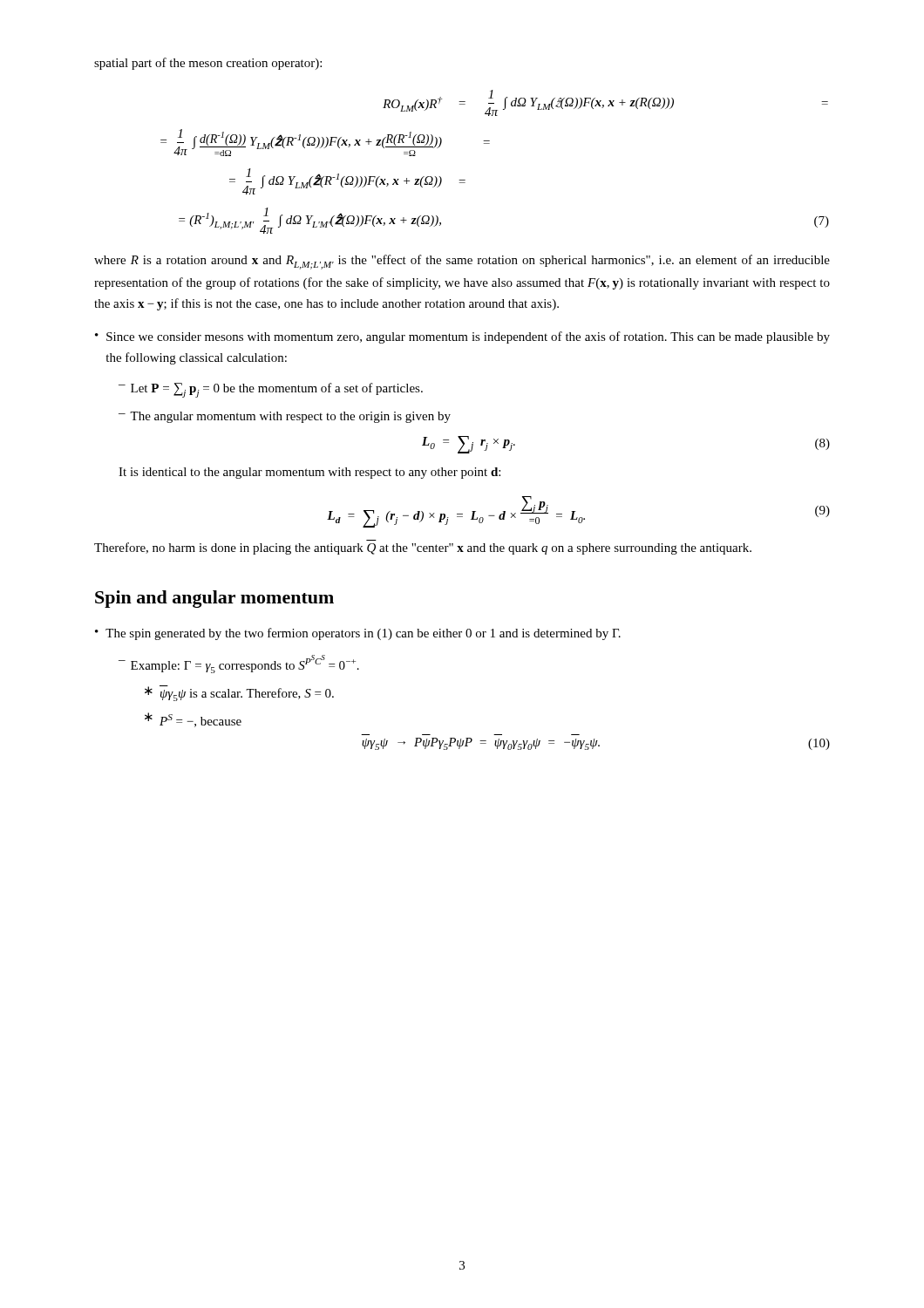Image resolution: width=924 pixels, height=1308 pixels.
Task: Find "spatial part of the meson creation operator):" on this page
Action: [209, 63]
